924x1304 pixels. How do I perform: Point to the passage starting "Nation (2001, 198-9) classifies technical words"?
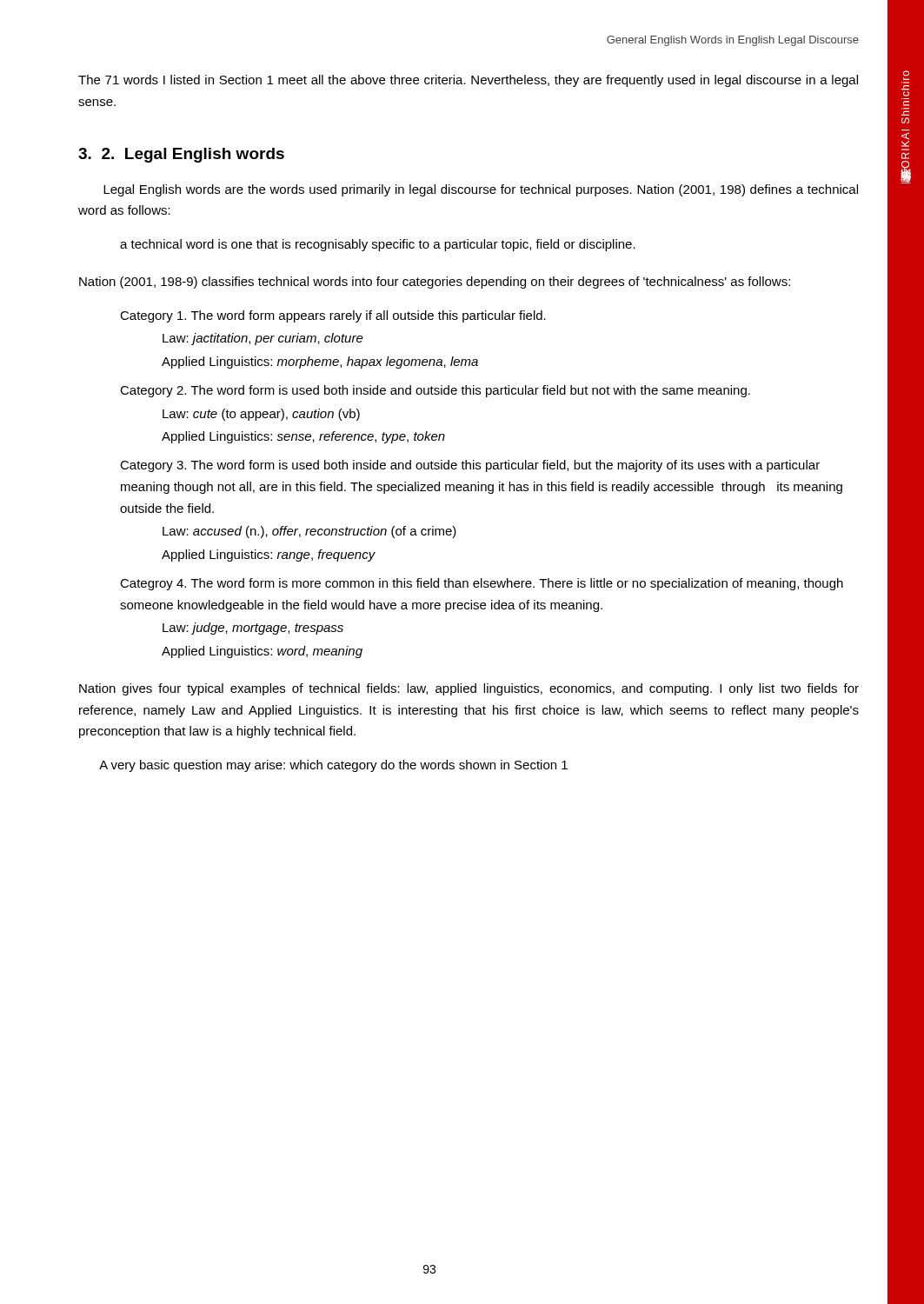click(435, 281)
